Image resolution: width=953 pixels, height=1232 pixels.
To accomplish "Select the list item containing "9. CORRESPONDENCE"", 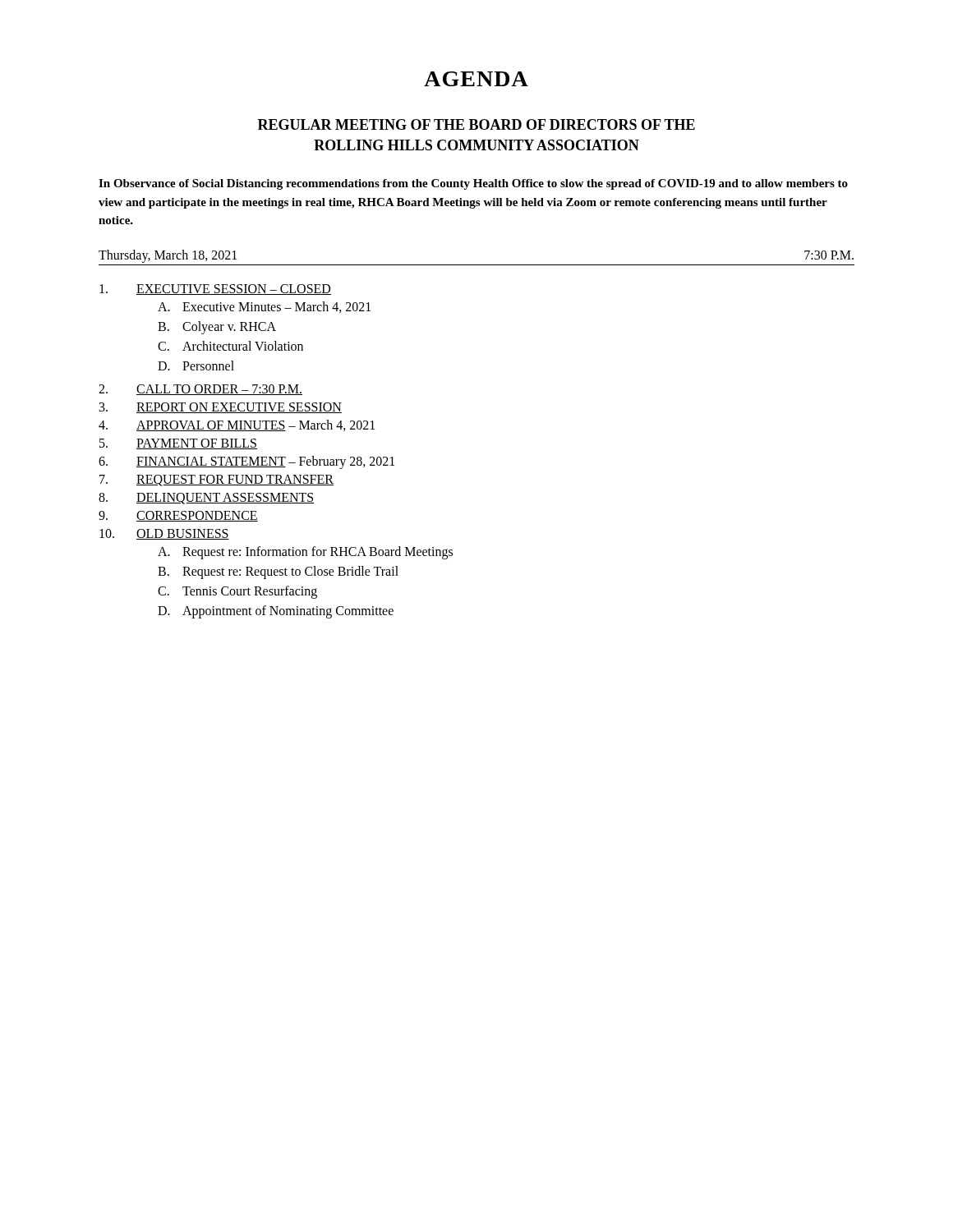I will [178, 516].
